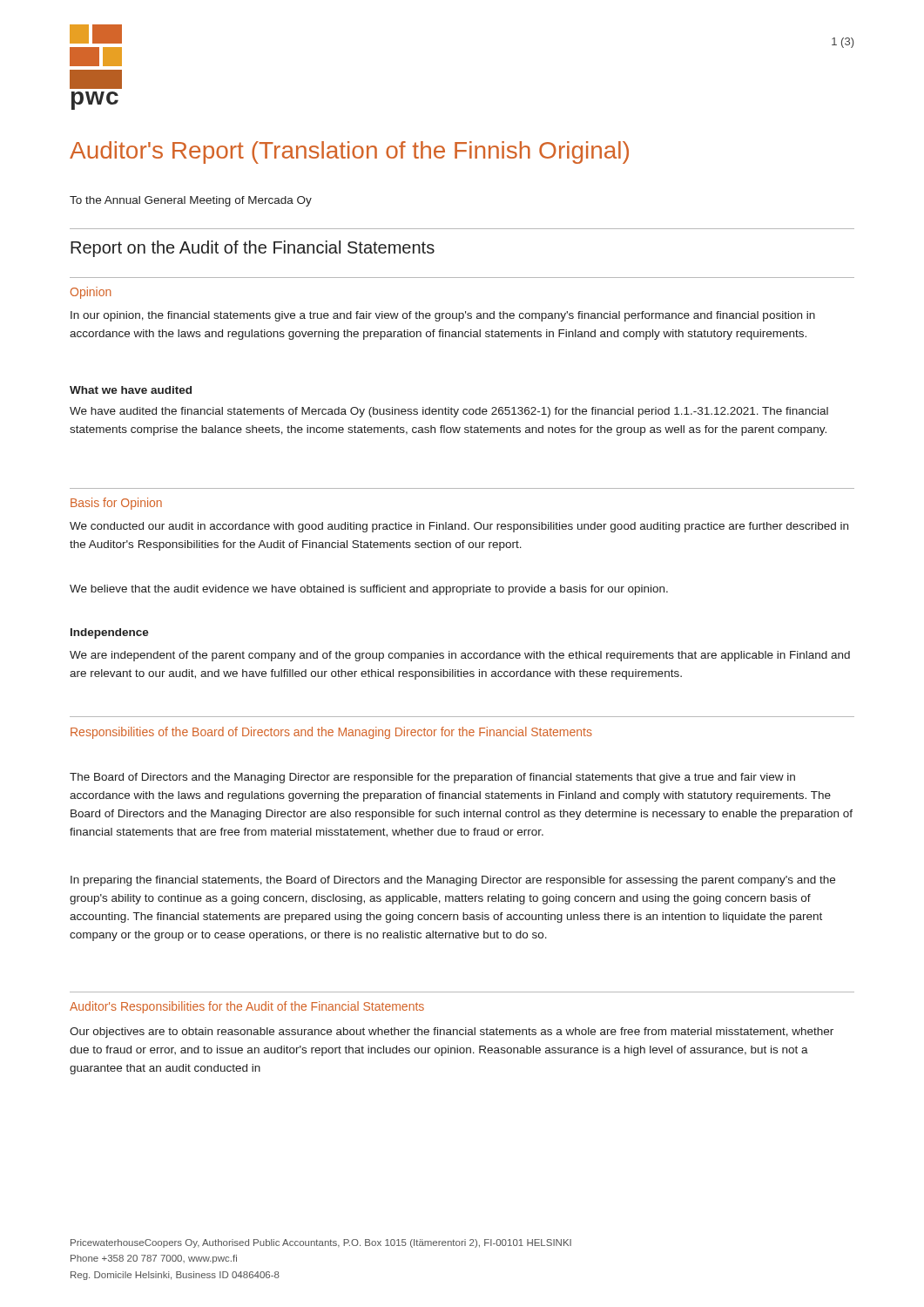Find the text block that says "Our objectives are"
This screenshot has width=924, height=1307.
452,1049
